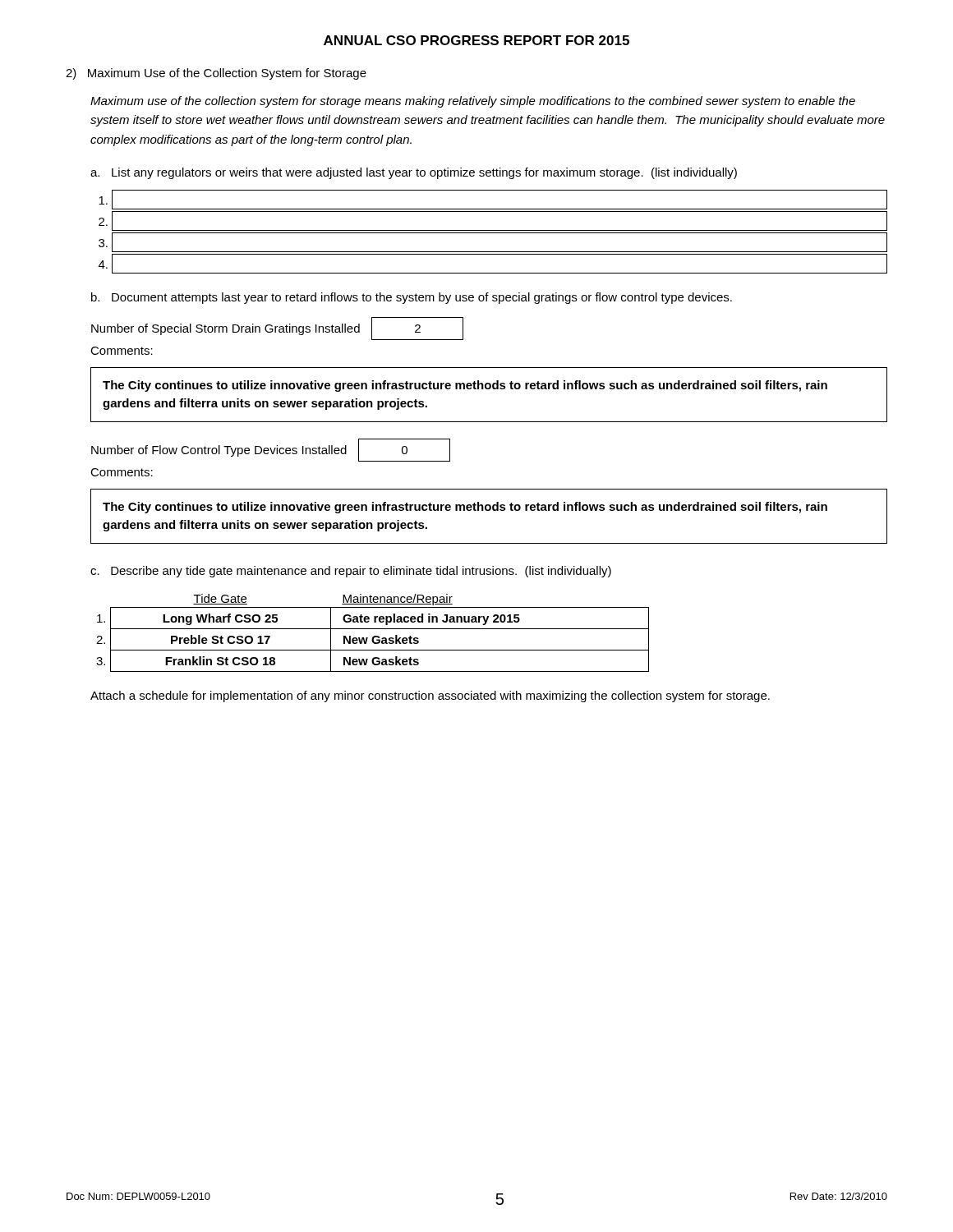Image resolution: width=953 pixels, height=1232 pixels.
Task: Point to the block beginning "Maximum use of the collection system for storage"
Action: tap(488, 120)
